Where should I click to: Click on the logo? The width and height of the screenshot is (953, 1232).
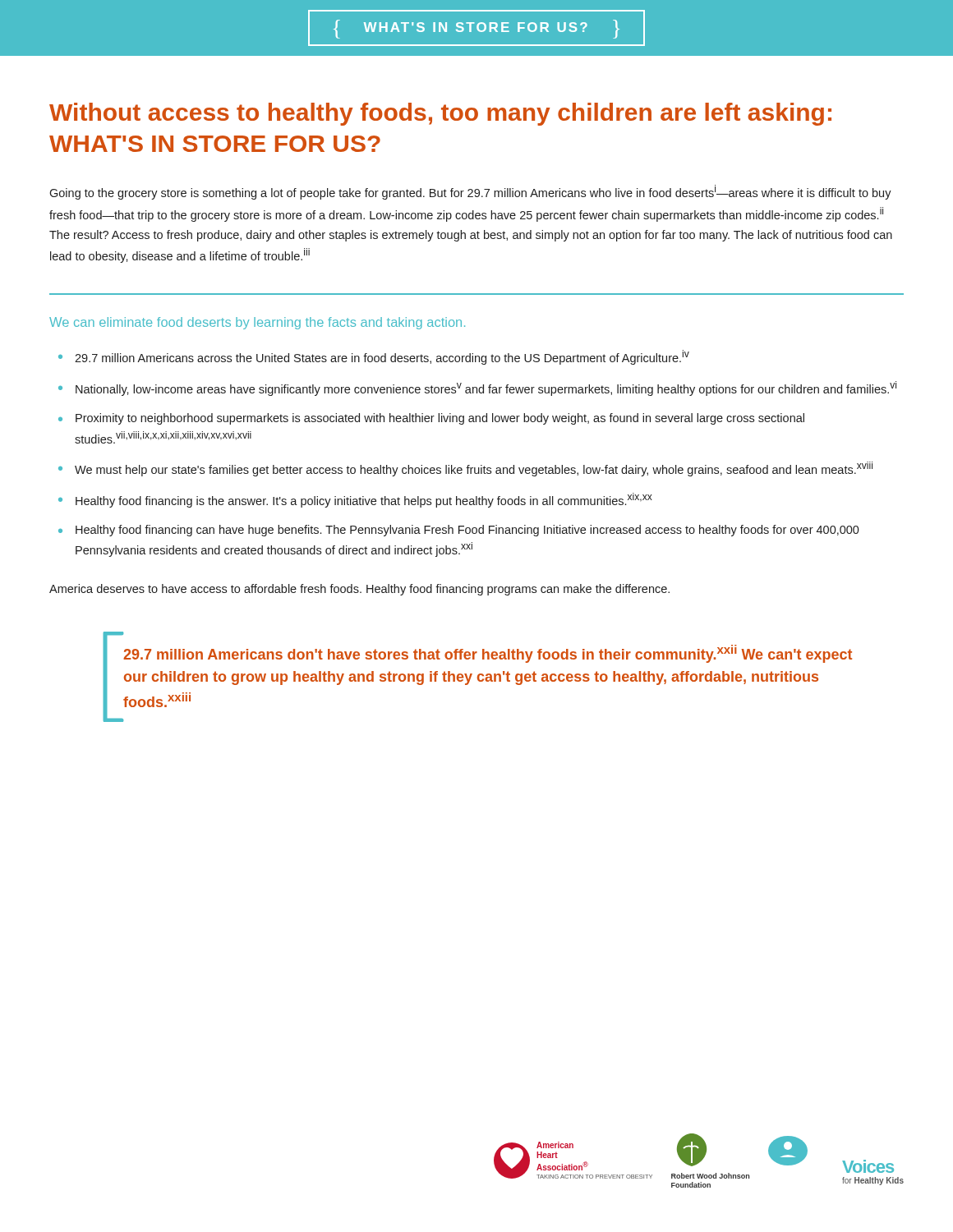pyautogui.click(x=698, y=1160)
